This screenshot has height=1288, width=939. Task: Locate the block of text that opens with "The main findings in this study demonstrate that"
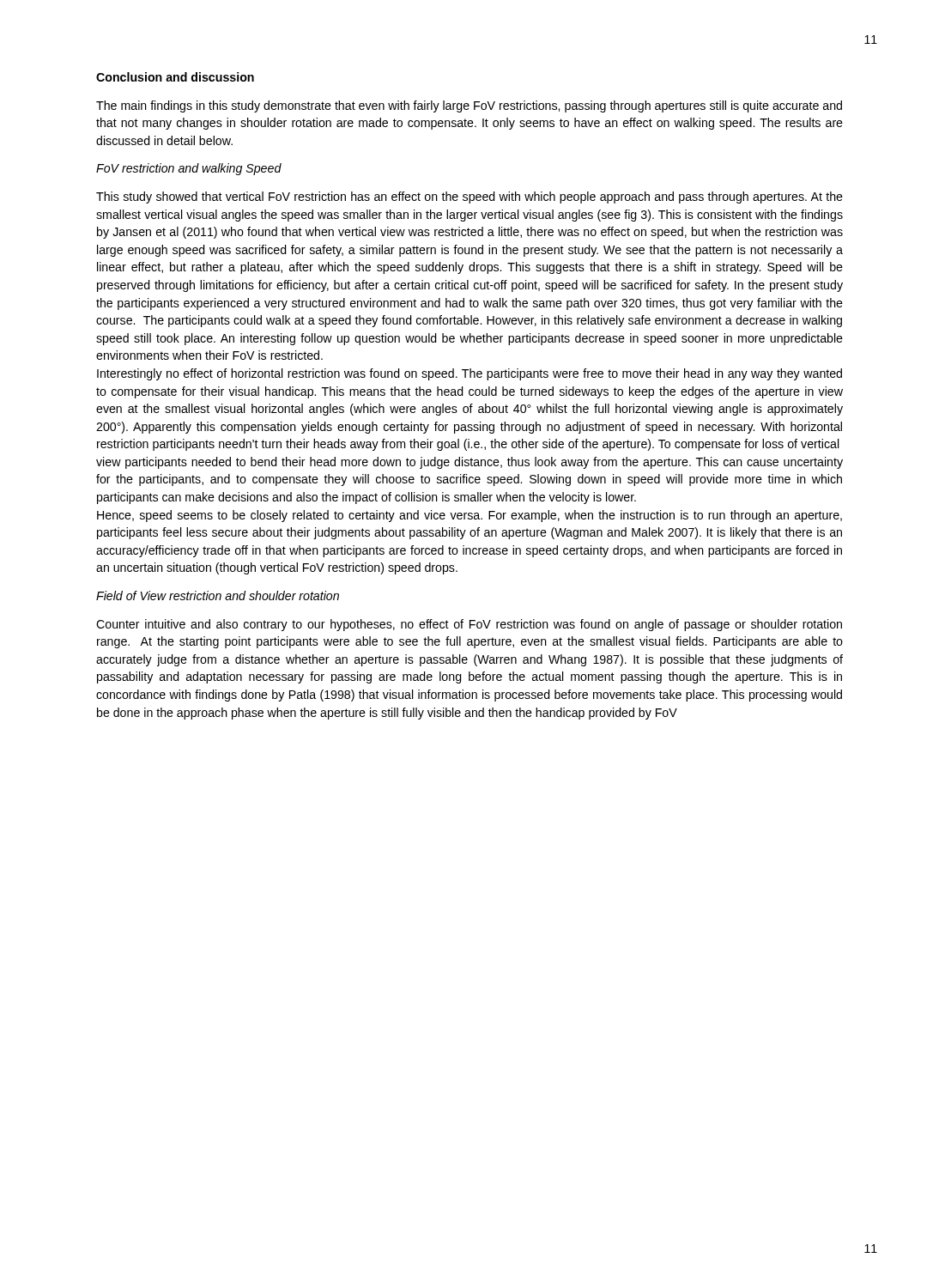(470, 123)
